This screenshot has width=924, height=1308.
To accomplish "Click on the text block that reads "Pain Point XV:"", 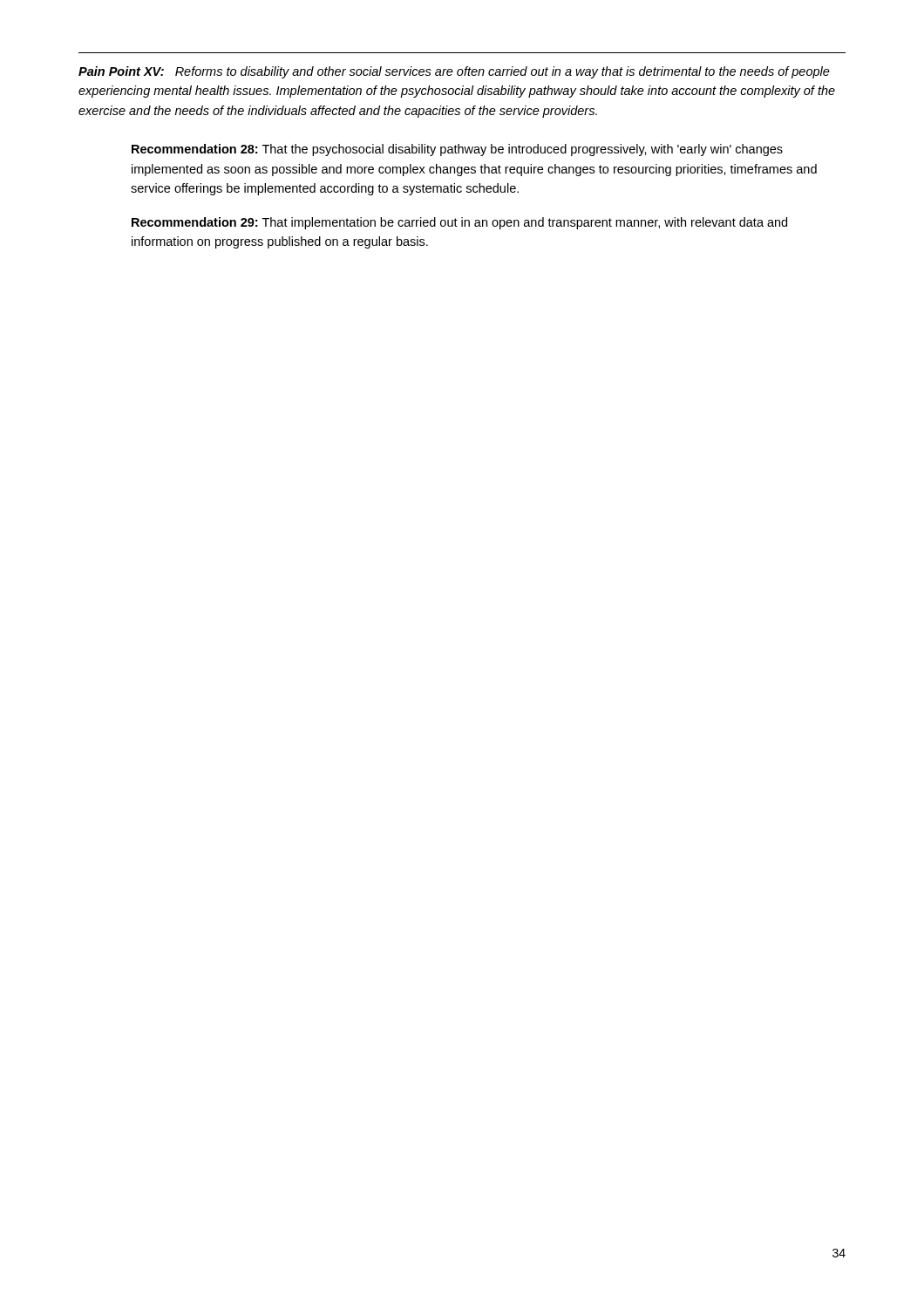I will tap(462, 91).
